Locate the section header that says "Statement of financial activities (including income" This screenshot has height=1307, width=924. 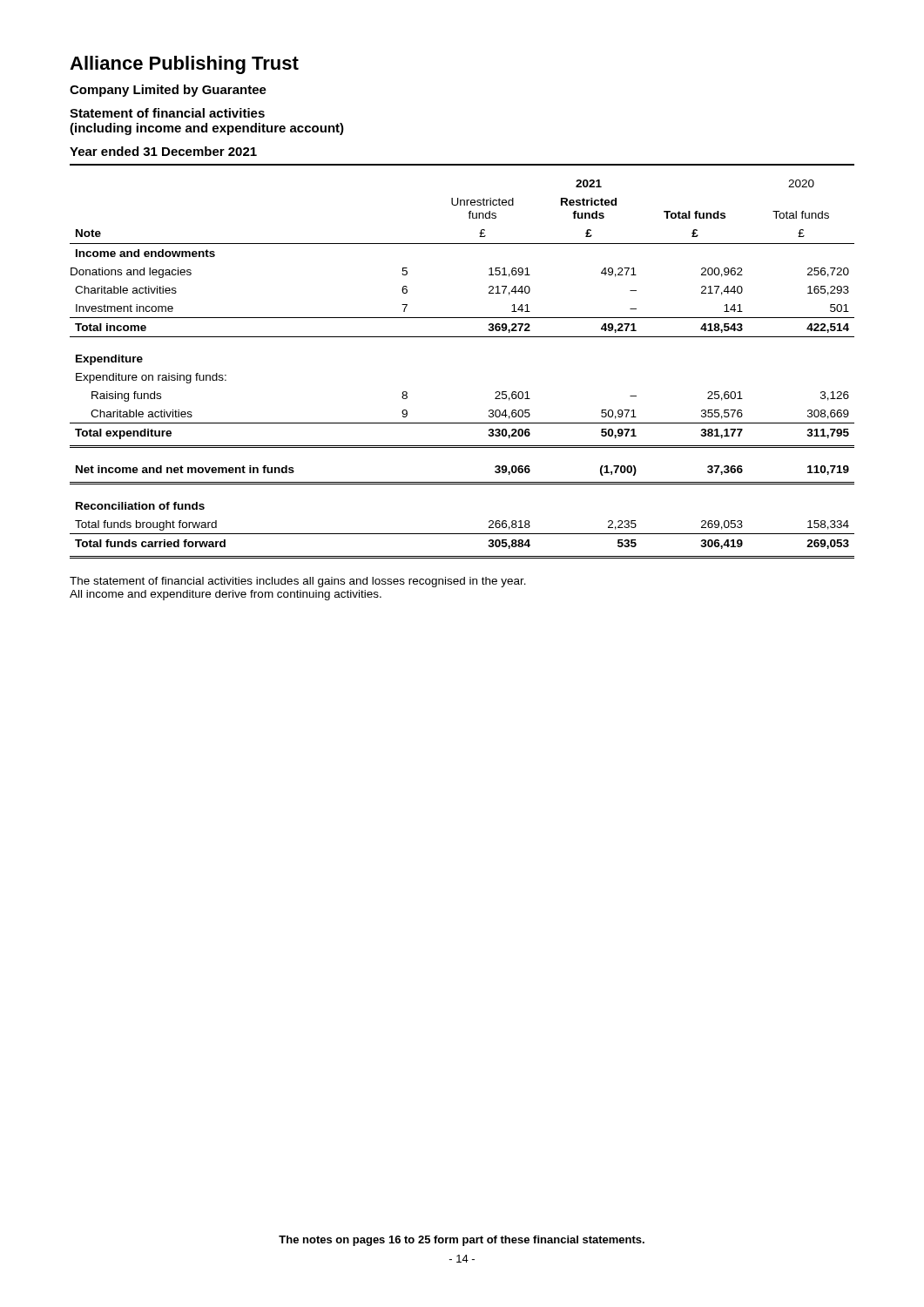tap(207, 120)
